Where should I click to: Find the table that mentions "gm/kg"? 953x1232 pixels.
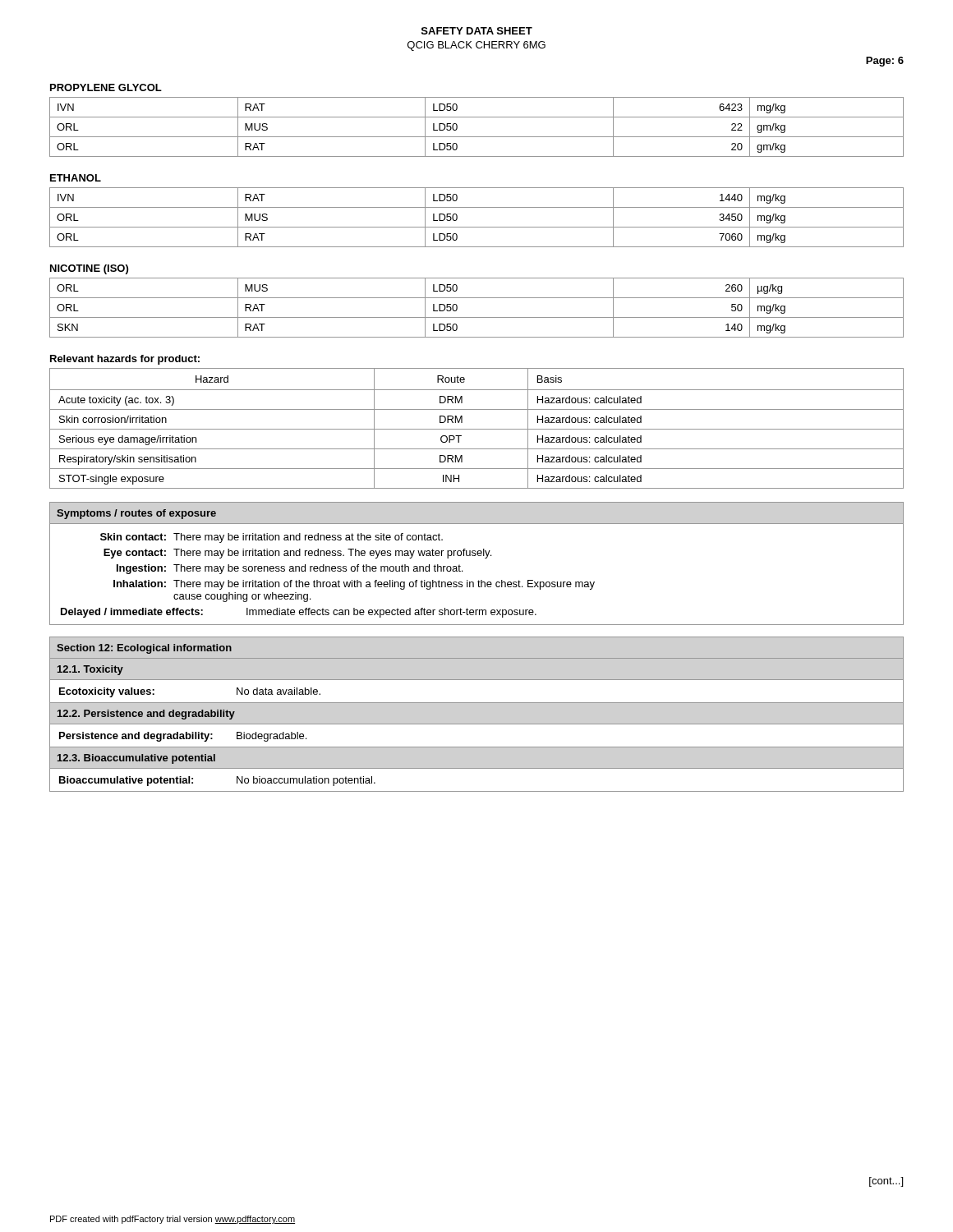[476, 127]
